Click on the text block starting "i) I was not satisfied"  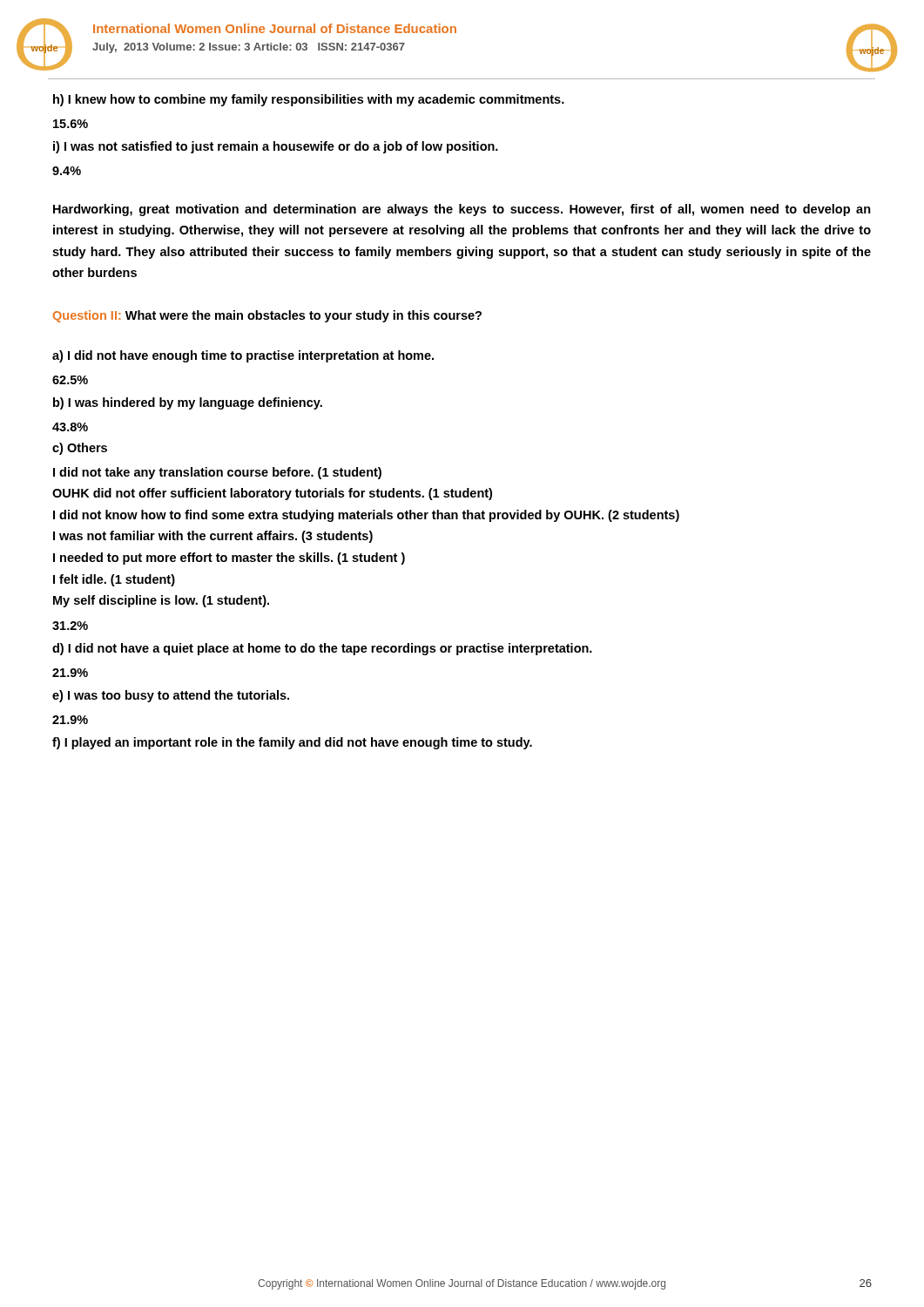(275, 146)
